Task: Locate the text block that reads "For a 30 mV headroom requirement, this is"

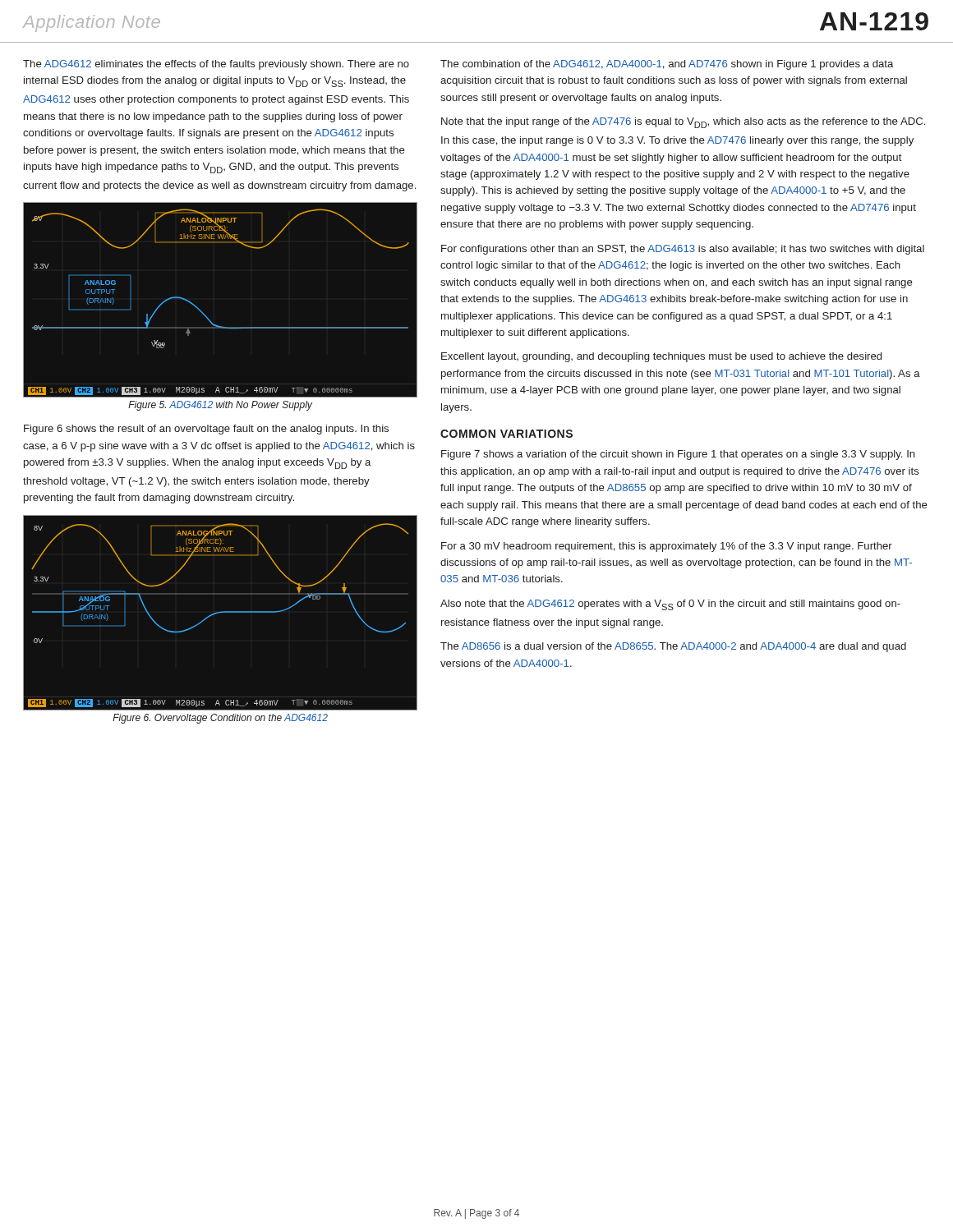Action: (x=685, y=563)
